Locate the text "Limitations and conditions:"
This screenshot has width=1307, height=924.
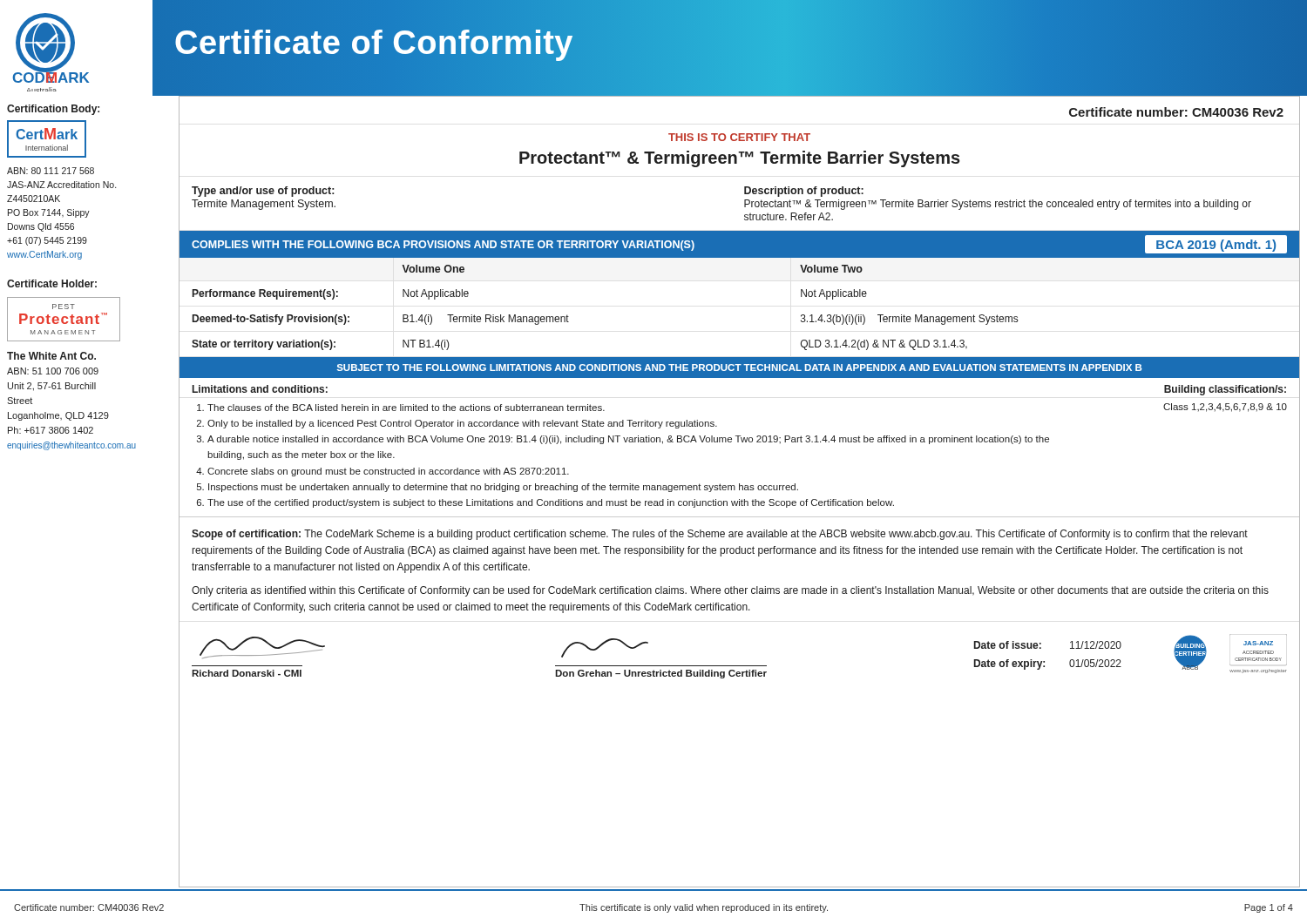pos(260,389)
